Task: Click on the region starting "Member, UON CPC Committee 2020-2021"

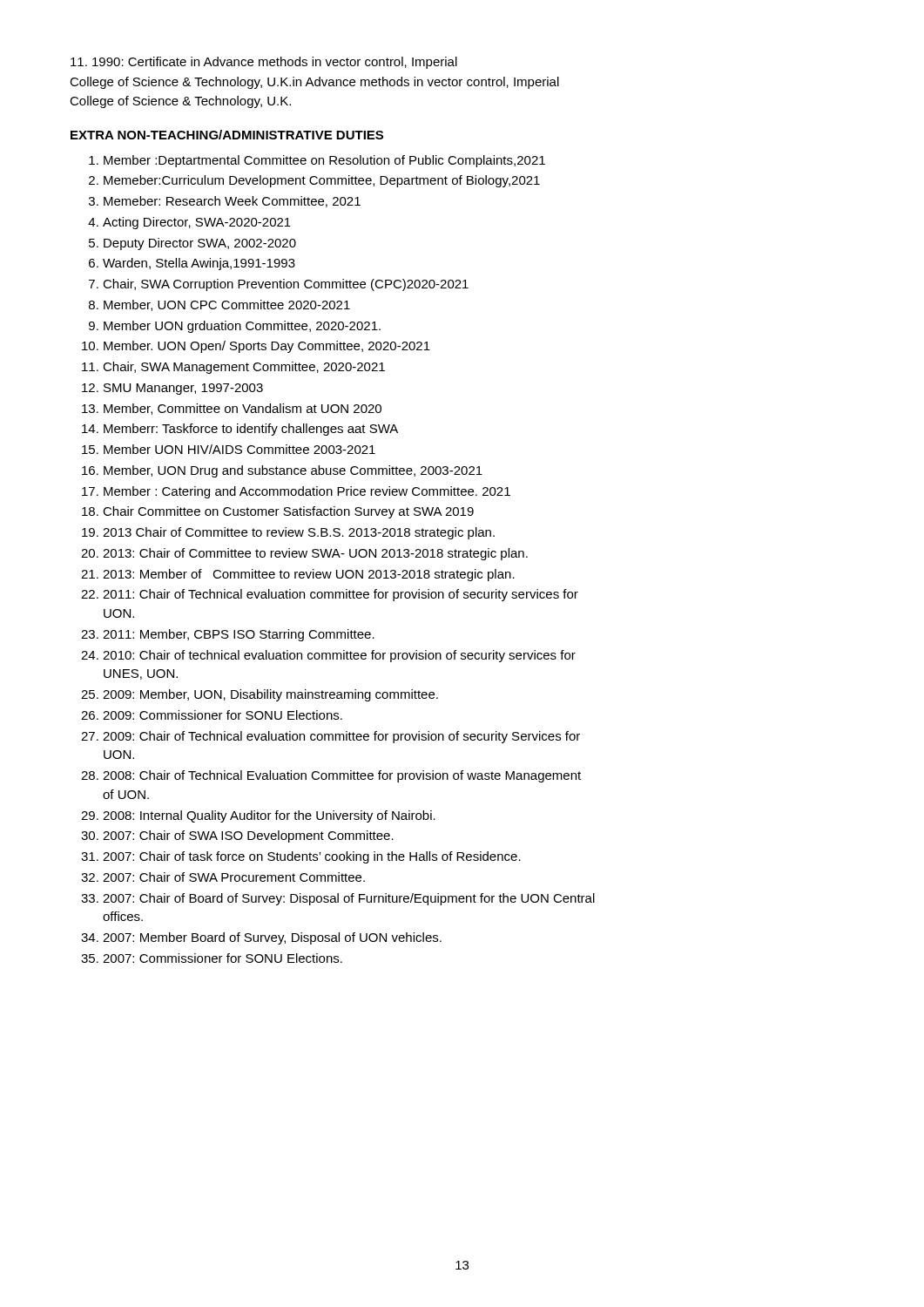Action: (227, 304)
